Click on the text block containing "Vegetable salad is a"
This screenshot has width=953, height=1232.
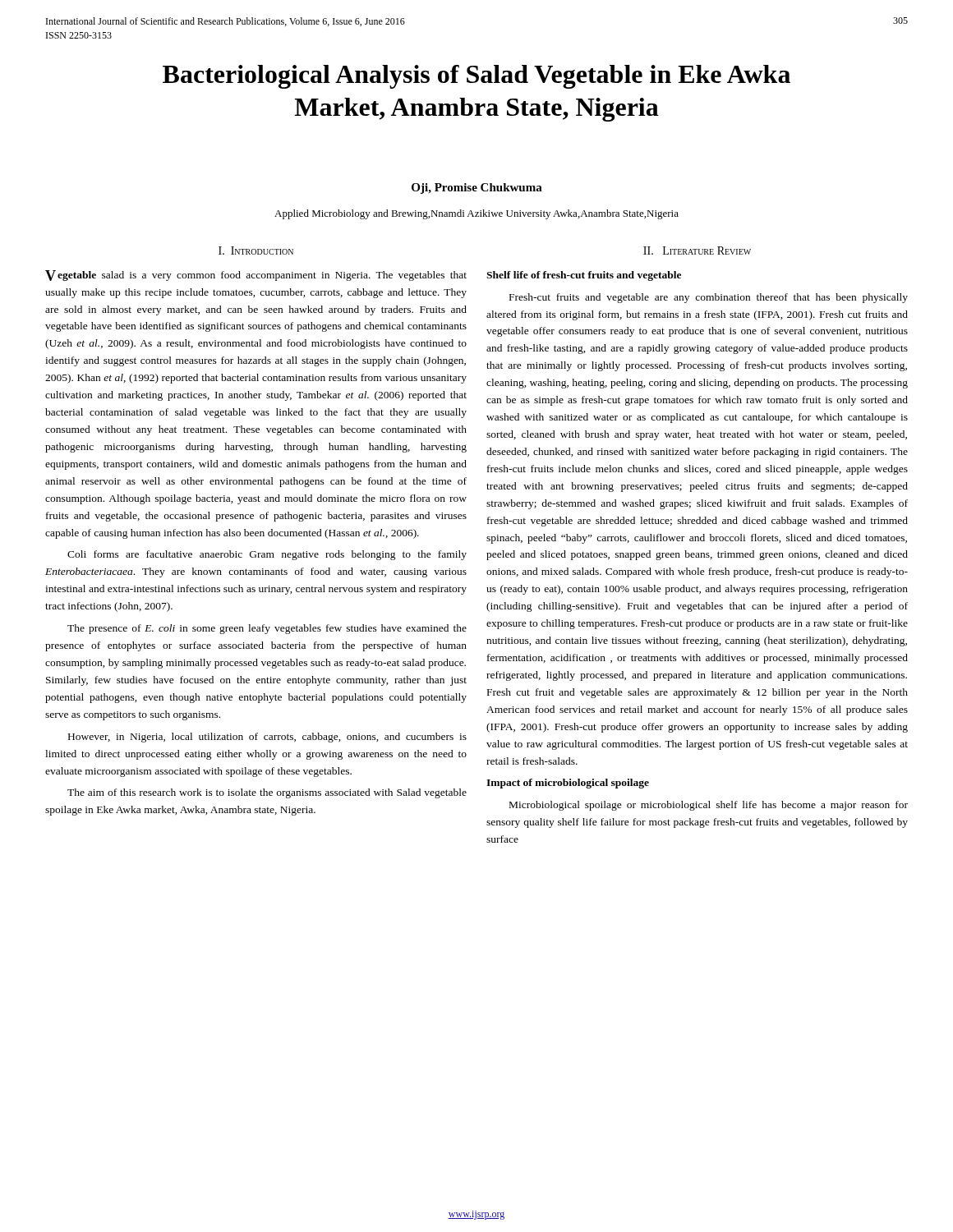256,543
